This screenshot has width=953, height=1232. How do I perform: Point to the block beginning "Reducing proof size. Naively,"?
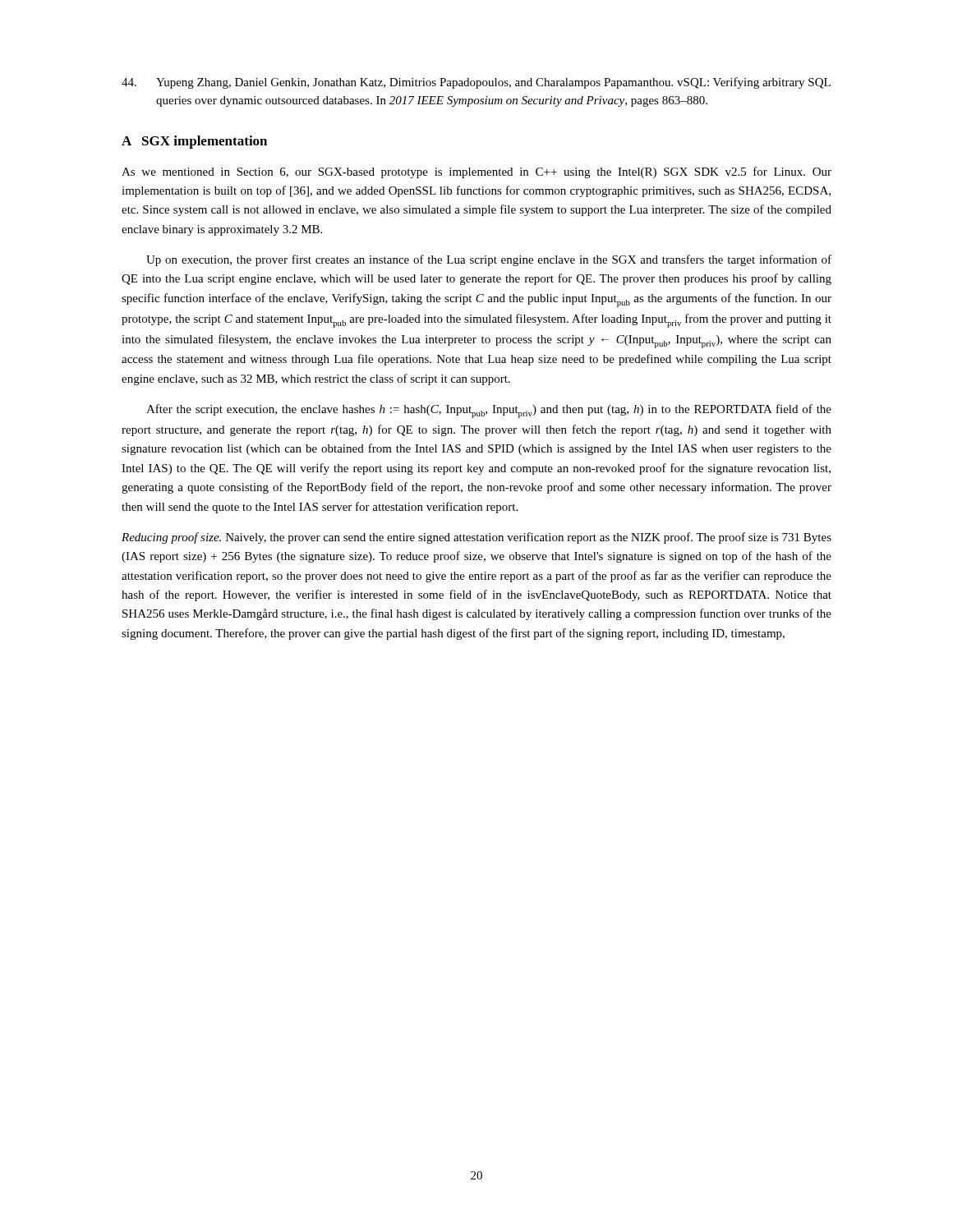point(476,585)
